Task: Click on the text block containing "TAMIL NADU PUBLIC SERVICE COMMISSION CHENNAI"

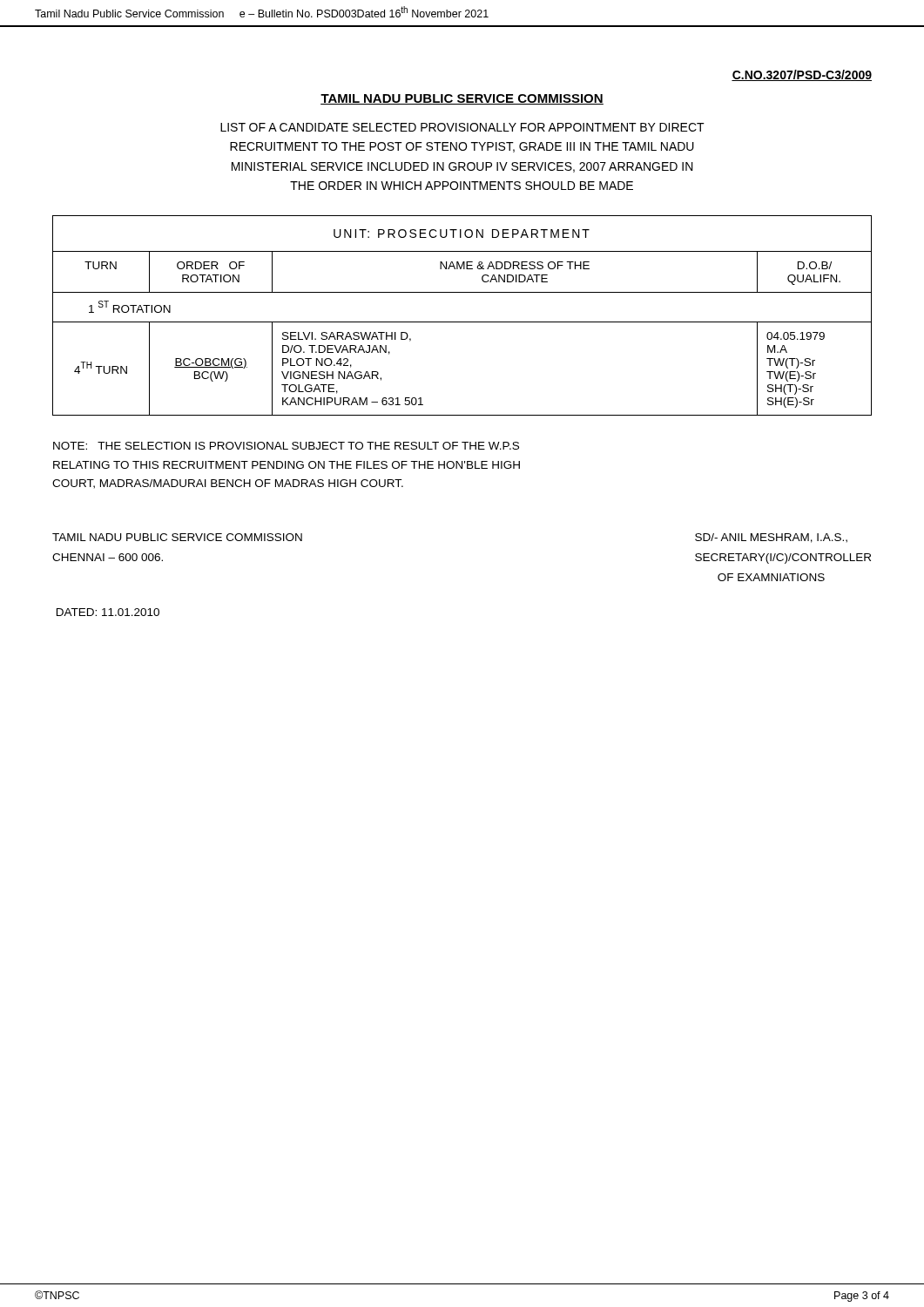Action: 178,547
